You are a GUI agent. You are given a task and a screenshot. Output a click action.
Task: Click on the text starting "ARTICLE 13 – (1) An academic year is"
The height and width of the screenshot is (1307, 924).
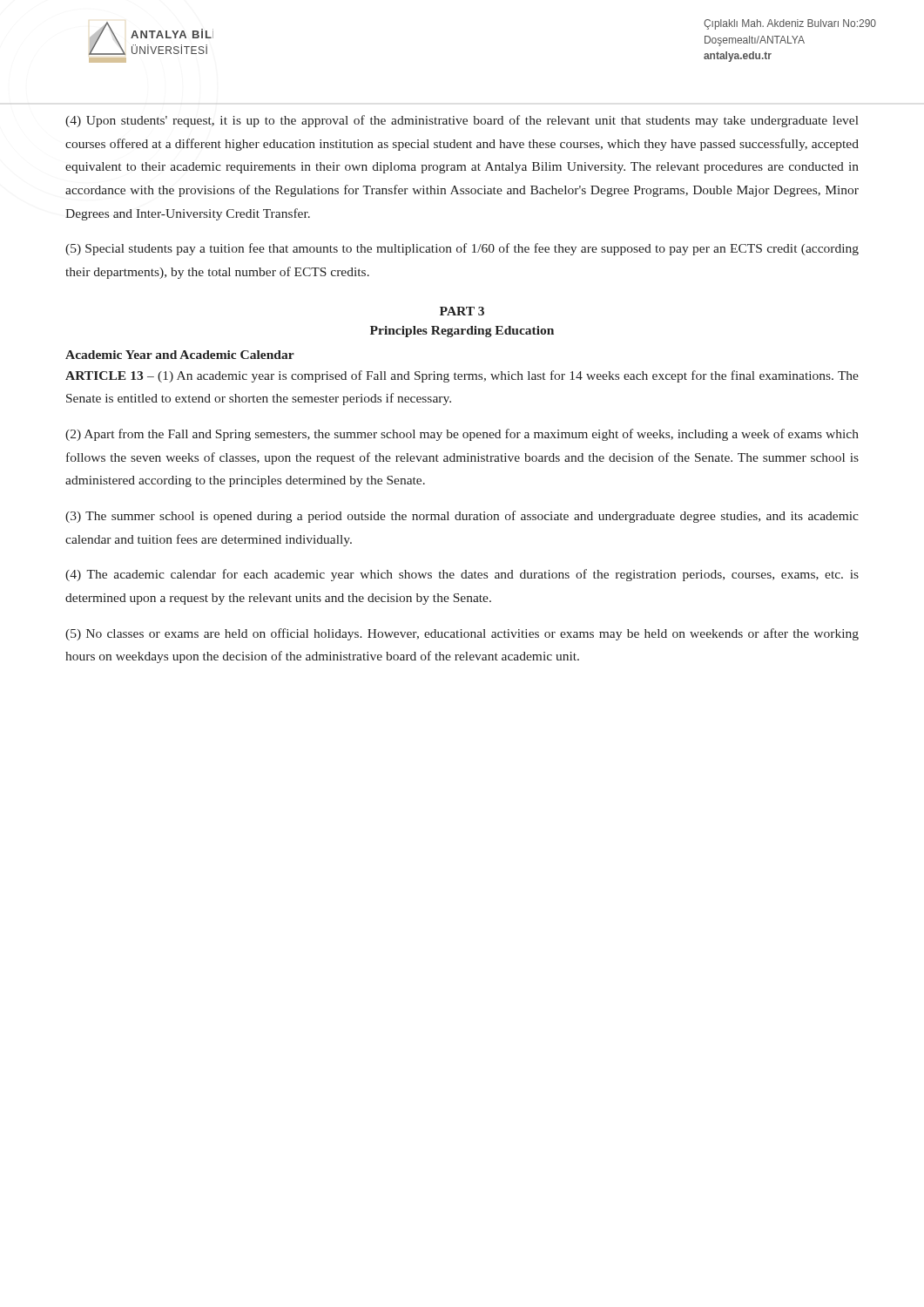[x=462, y=386]
